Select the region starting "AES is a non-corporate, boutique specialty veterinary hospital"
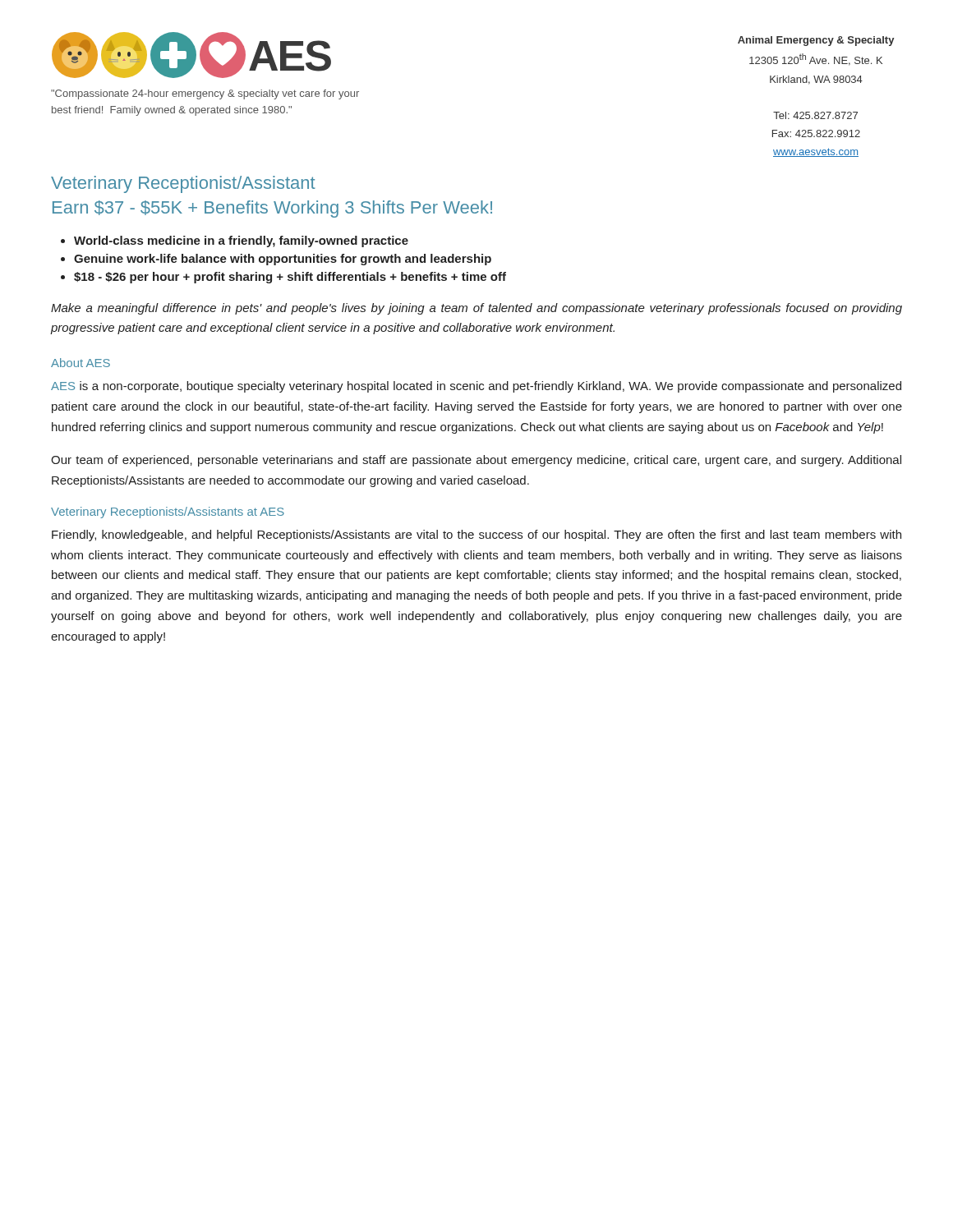Image resolution: width=953 pixels, height=1232 pixels. coord(476,406)
